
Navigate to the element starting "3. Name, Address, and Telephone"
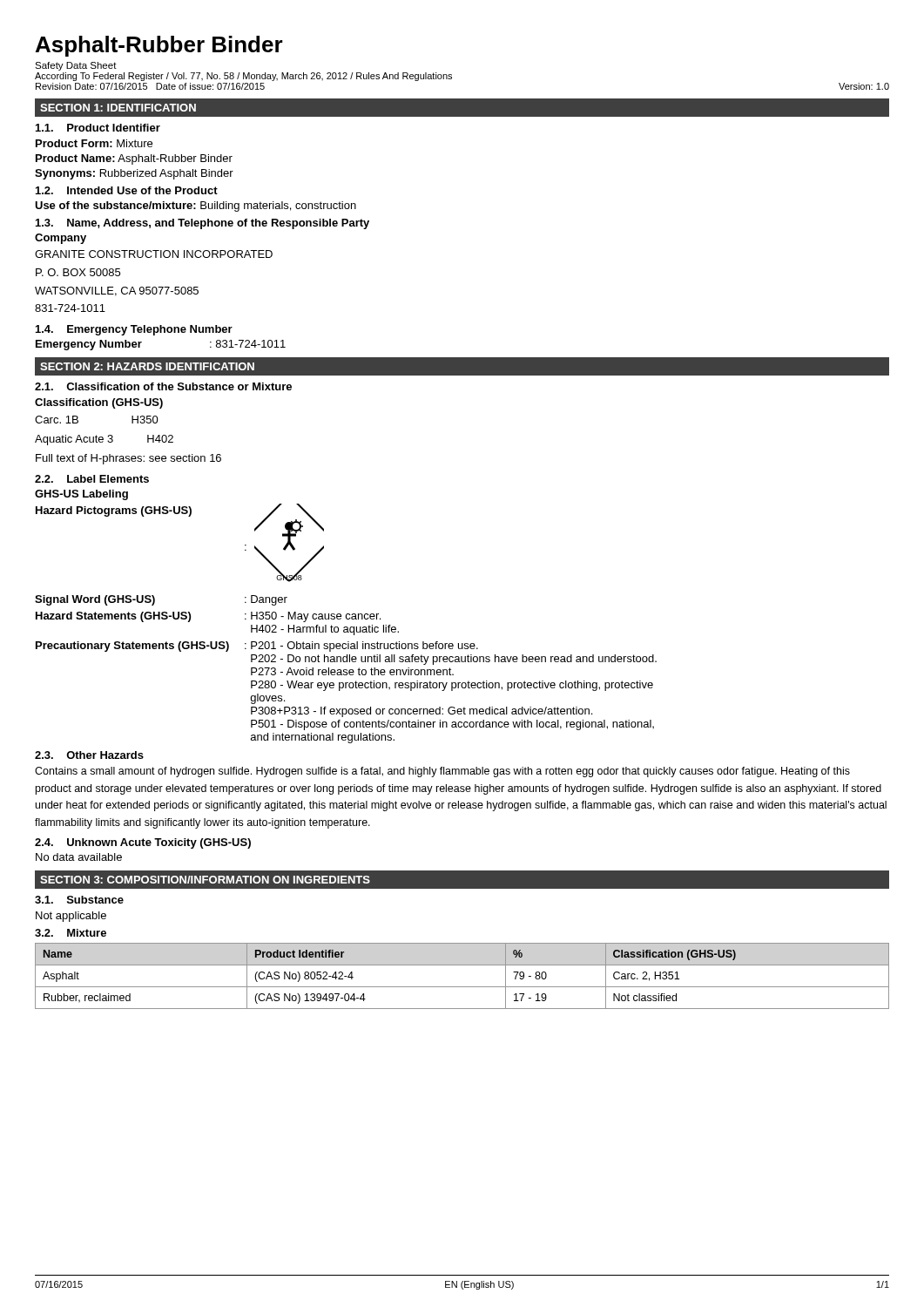[x=202, y=223]
